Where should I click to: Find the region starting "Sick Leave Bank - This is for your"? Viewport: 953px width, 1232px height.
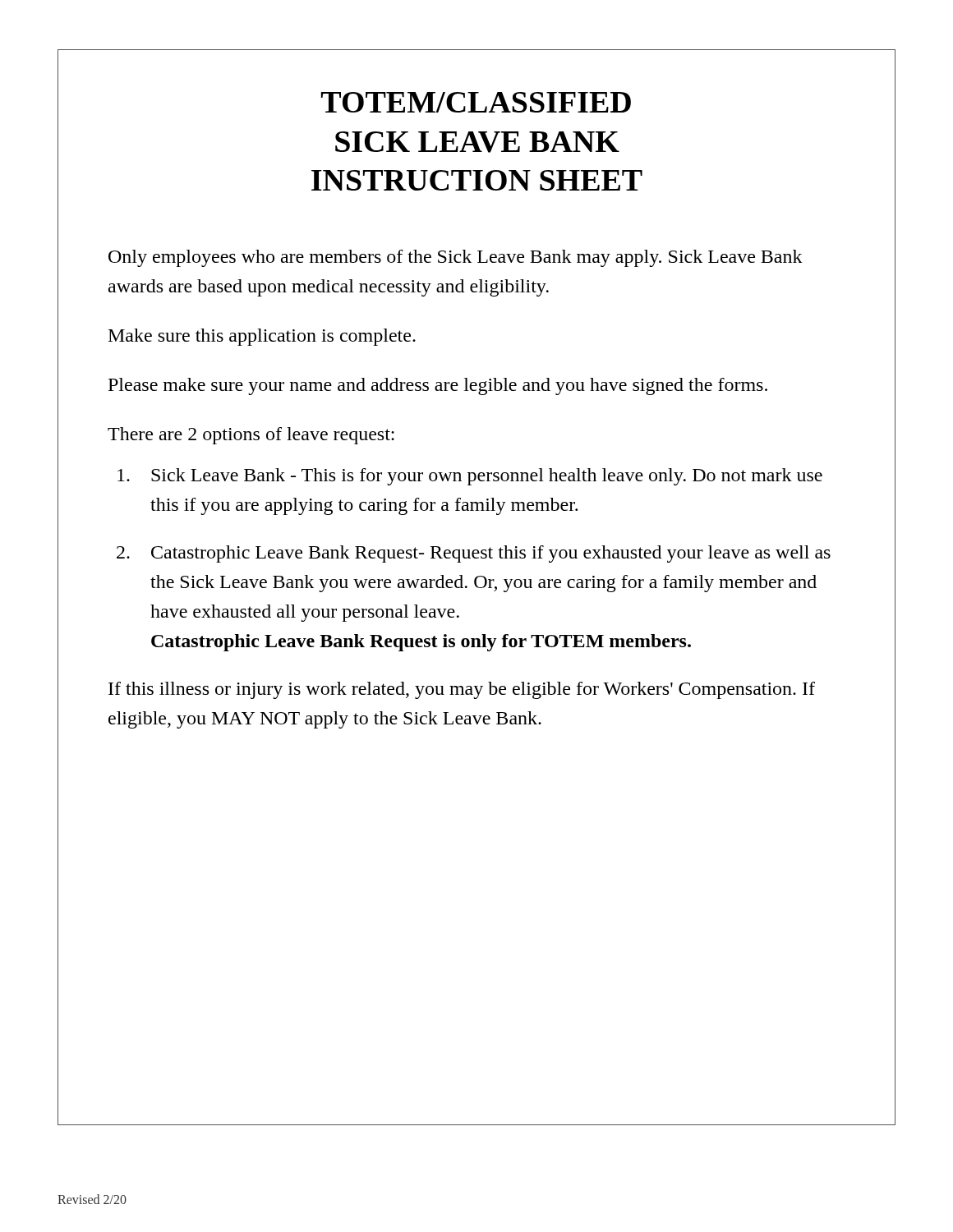point(481,489)
